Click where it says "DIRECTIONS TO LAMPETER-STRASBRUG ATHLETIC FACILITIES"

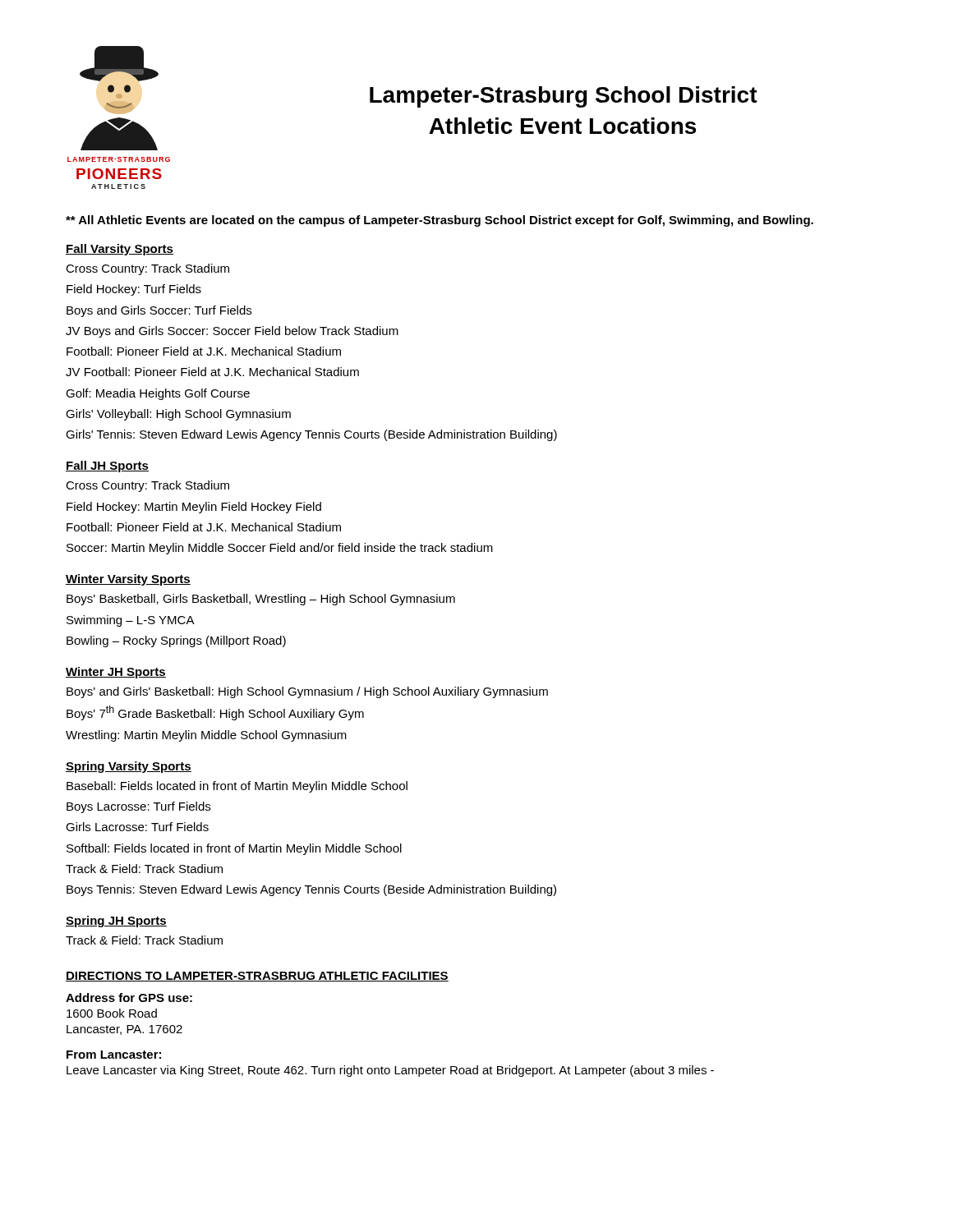(257, 975)
